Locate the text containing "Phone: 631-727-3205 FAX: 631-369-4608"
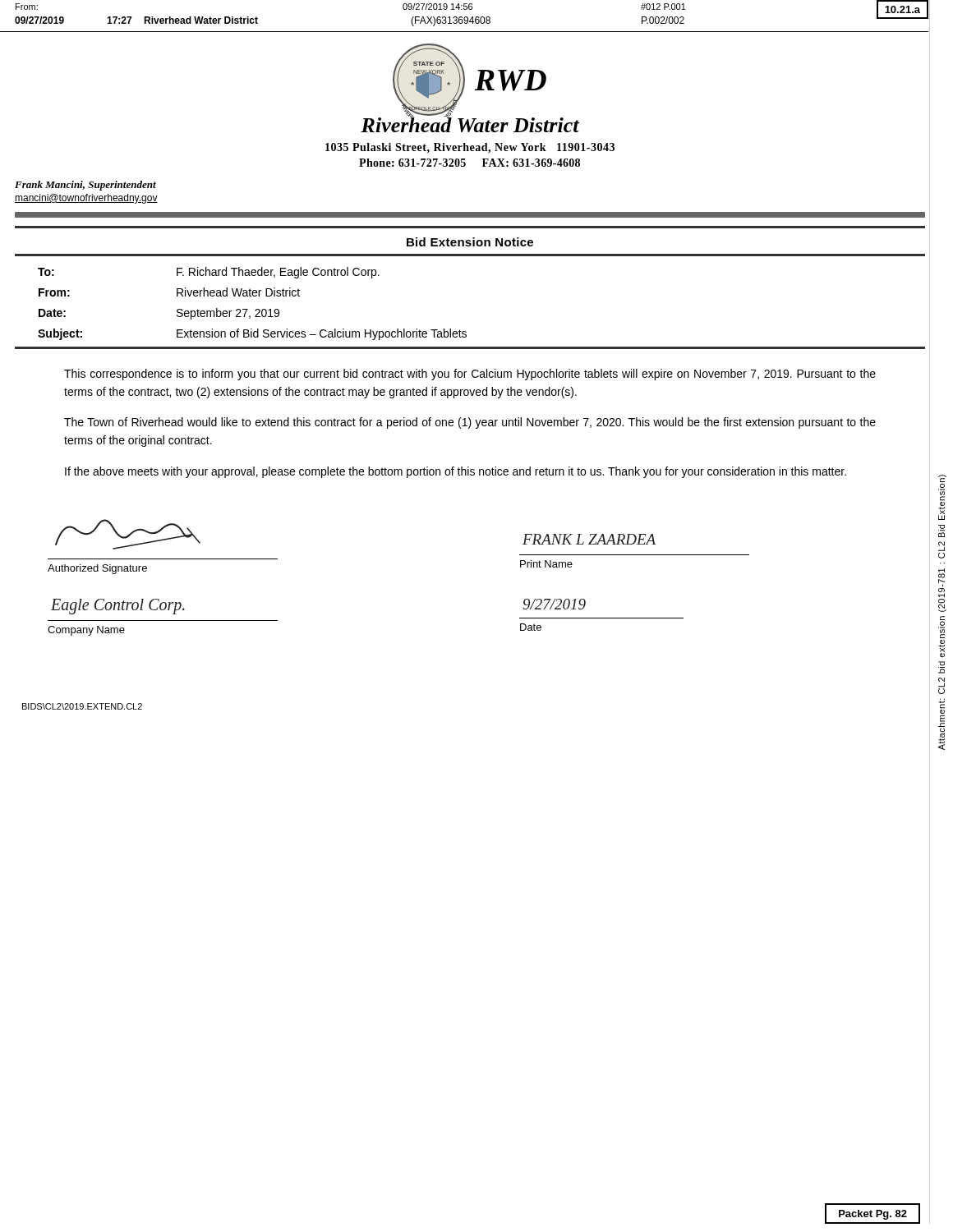 pos(470,163)
